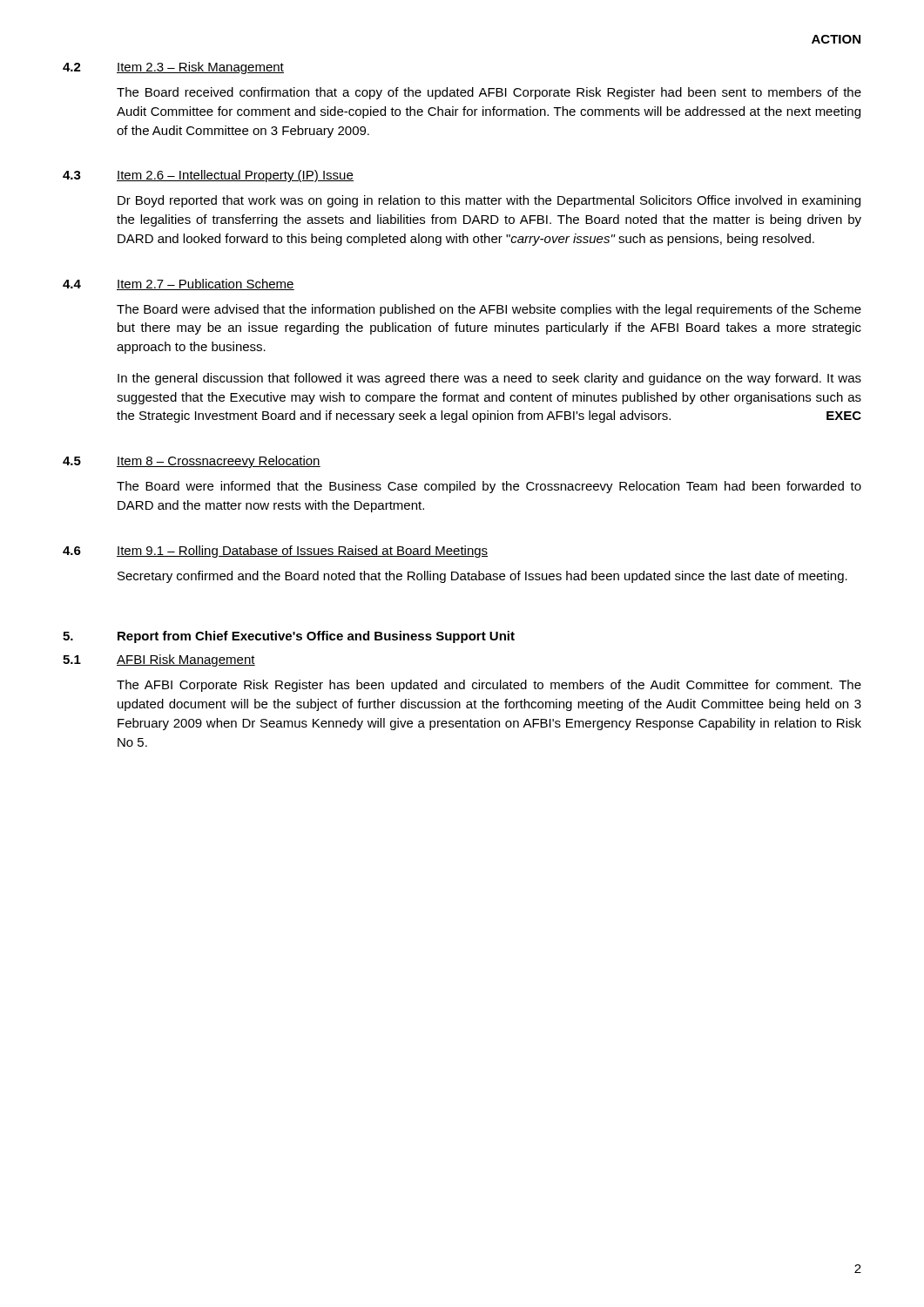The height and width of the screenshot is (1307, 924).
Task: Point to the region starting "AFBI Risk Management"
Action: coord(186,659)
